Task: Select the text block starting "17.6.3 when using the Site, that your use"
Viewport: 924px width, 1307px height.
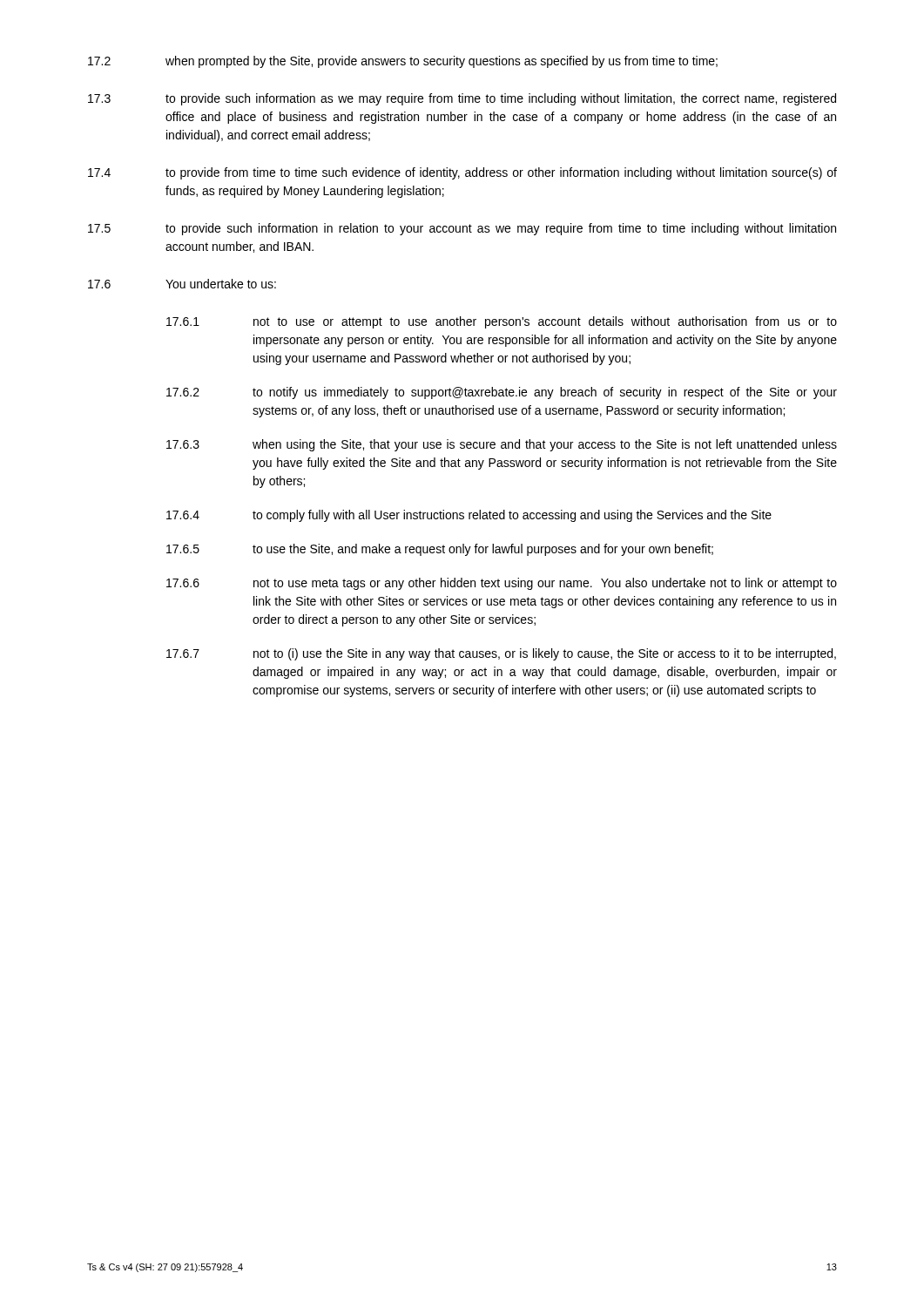Action: coord(501,463)
